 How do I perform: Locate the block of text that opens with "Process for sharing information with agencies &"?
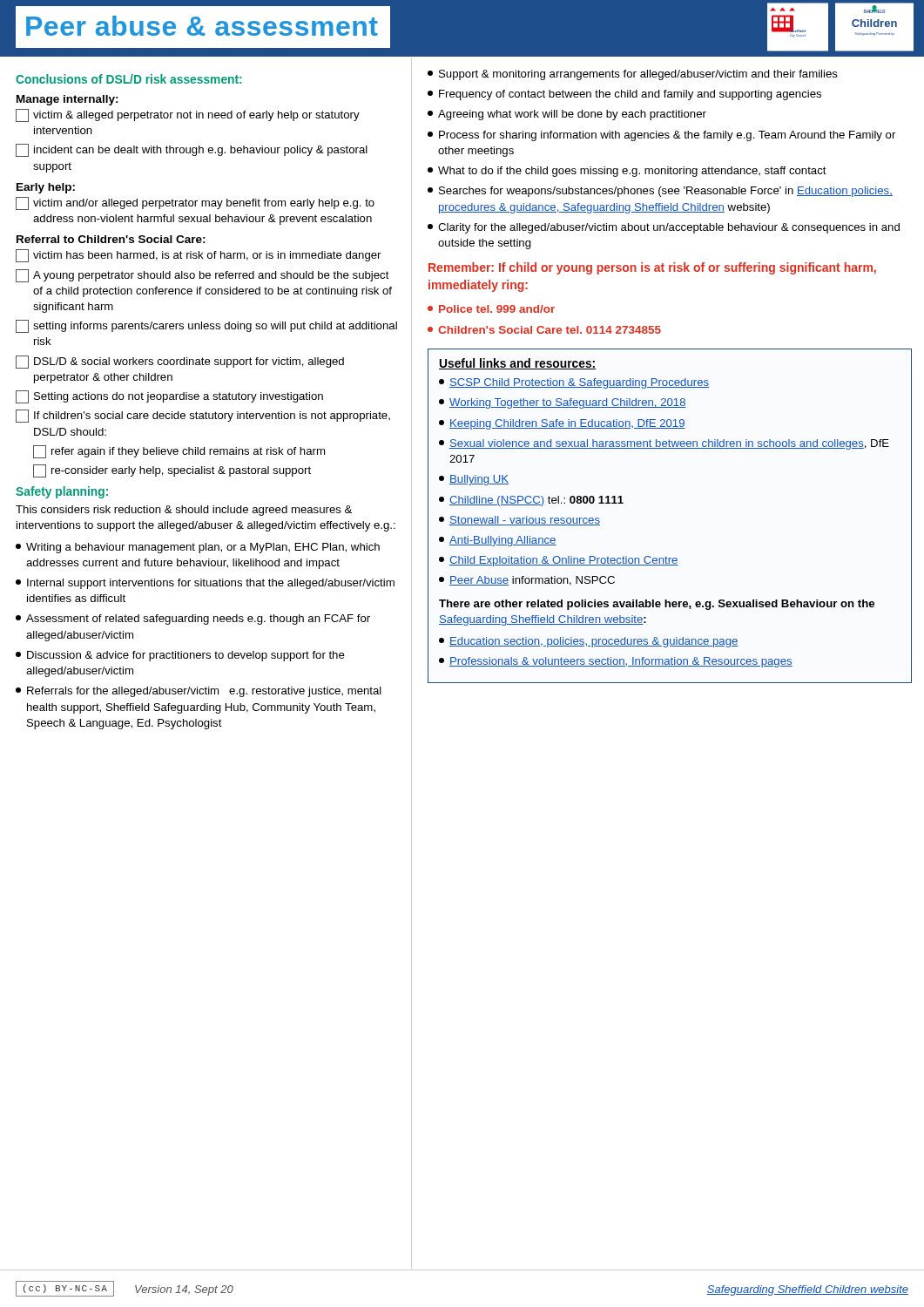tap(670, 143)
